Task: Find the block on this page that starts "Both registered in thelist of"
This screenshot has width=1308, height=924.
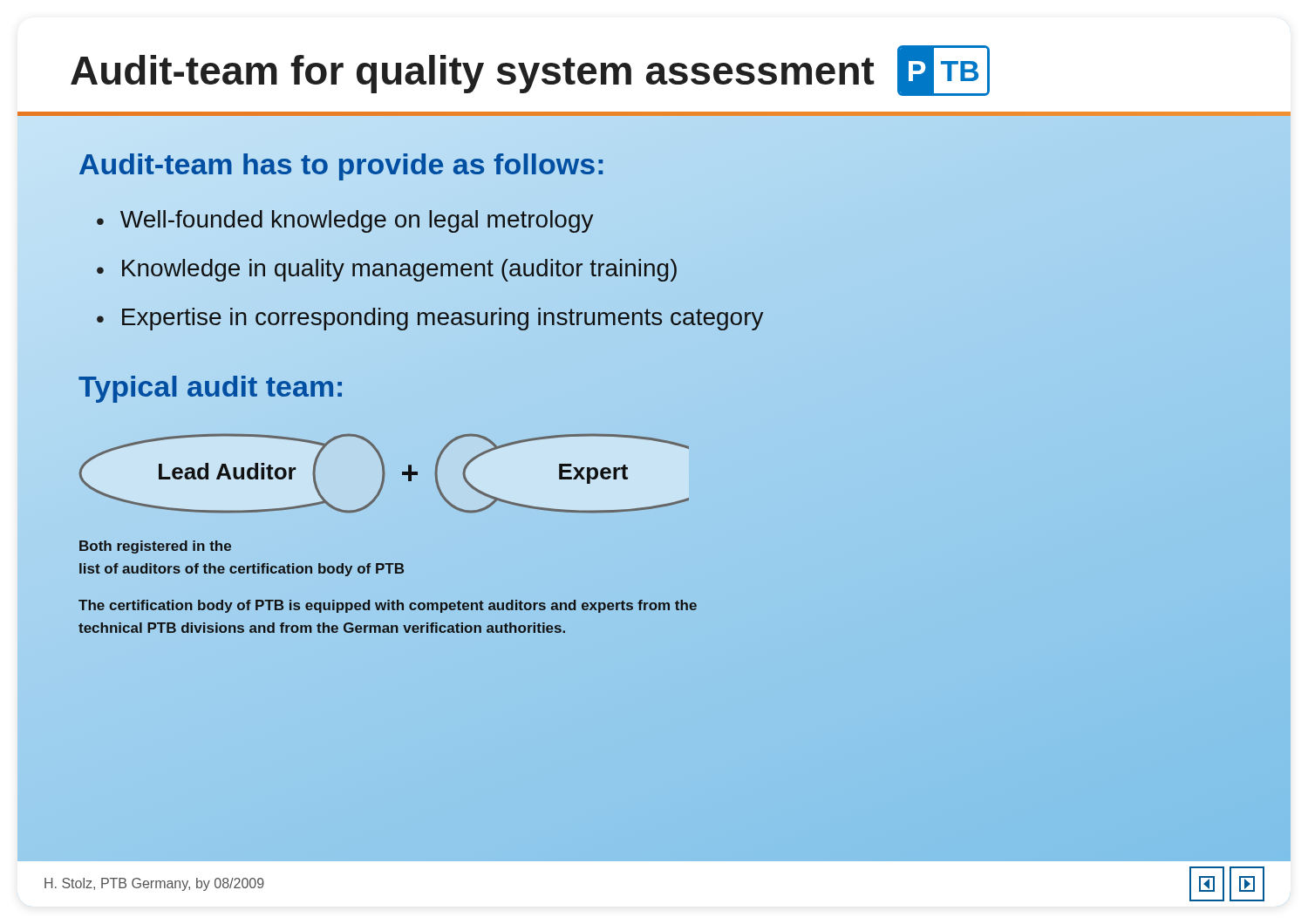Action: (x=155, y=547)
